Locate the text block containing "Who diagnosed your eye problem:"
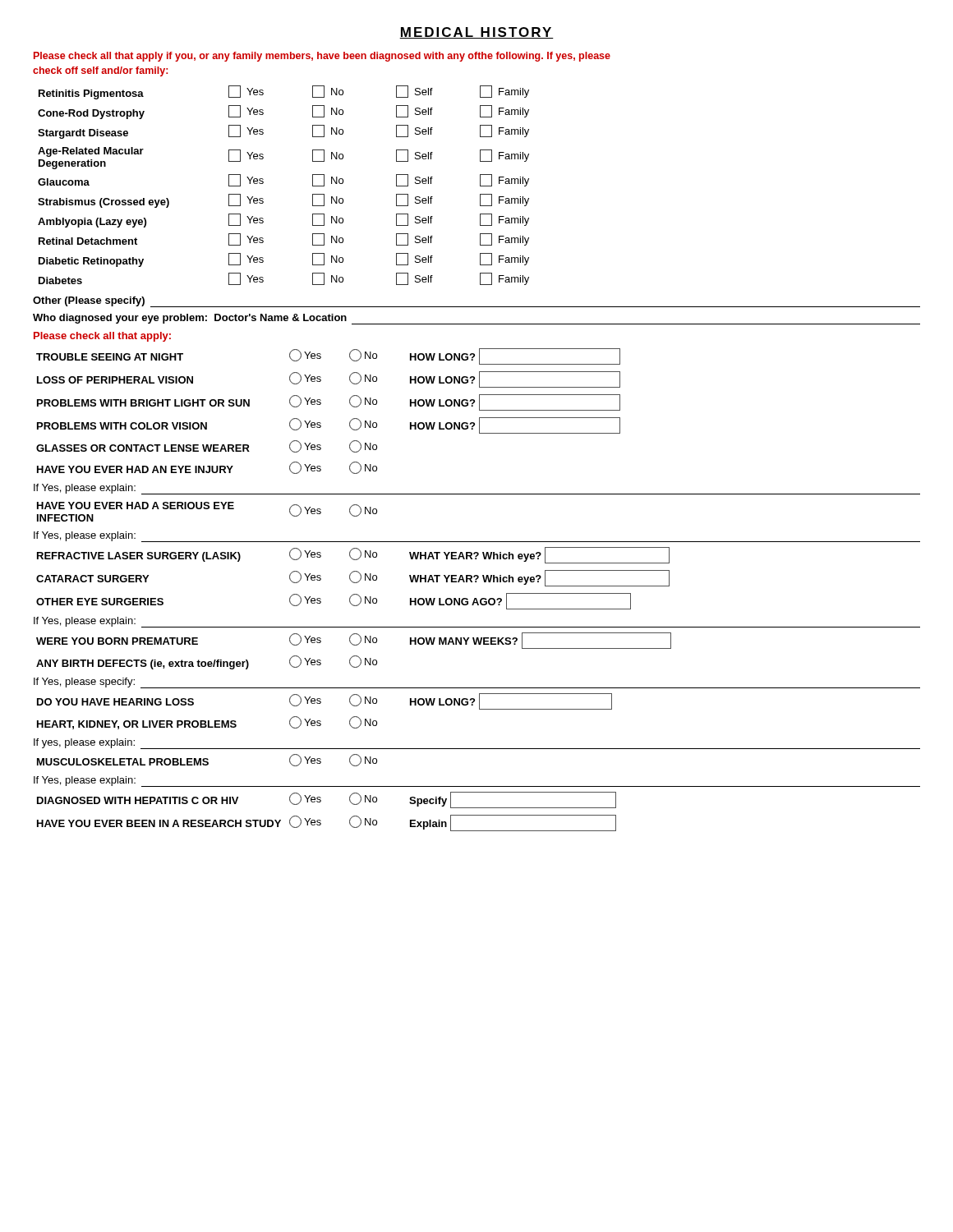The width and height of the screenshot is (953, 1232). (476, 317)
